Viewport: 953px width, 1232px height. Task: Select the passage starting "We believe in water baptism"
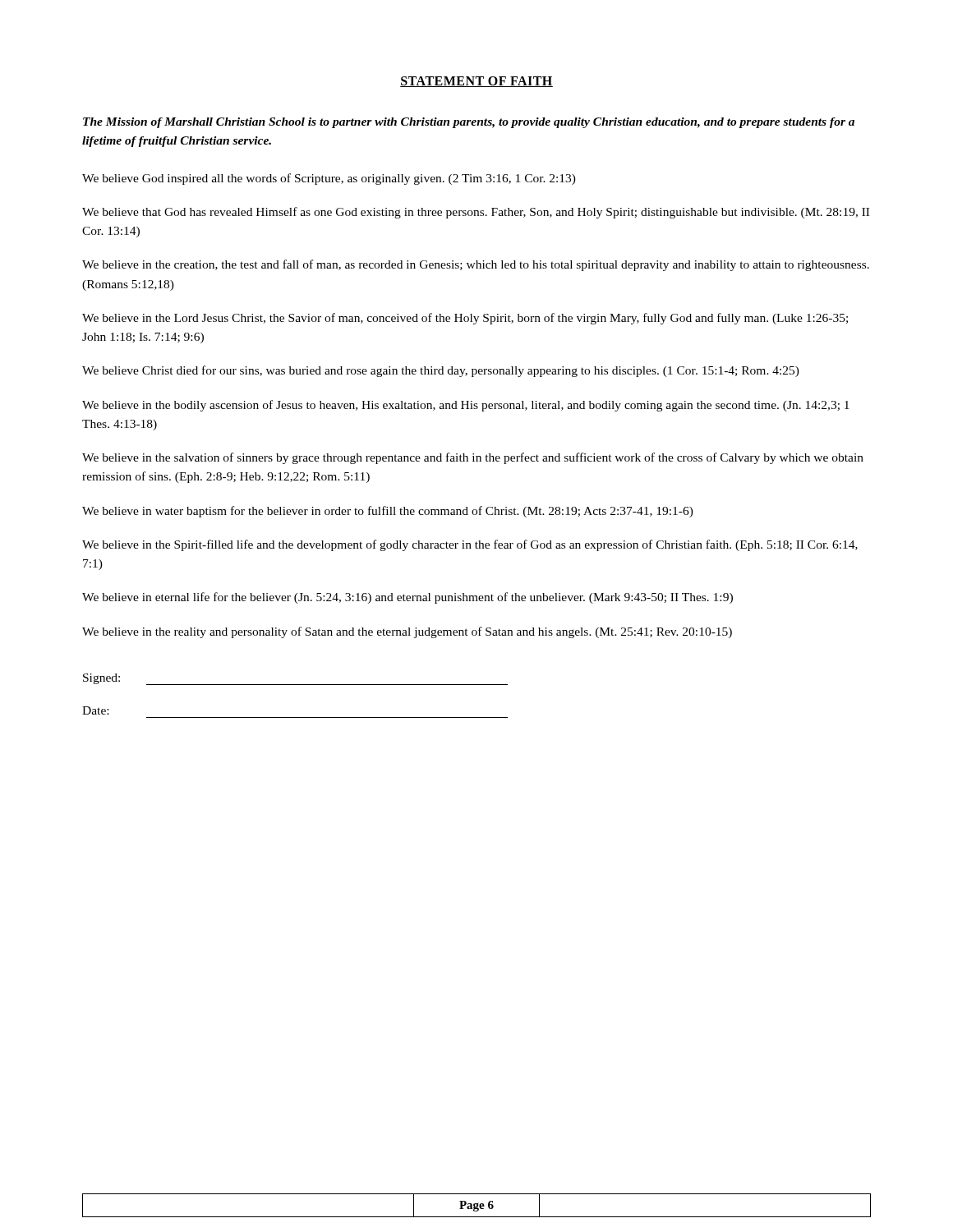pos(388,510)
